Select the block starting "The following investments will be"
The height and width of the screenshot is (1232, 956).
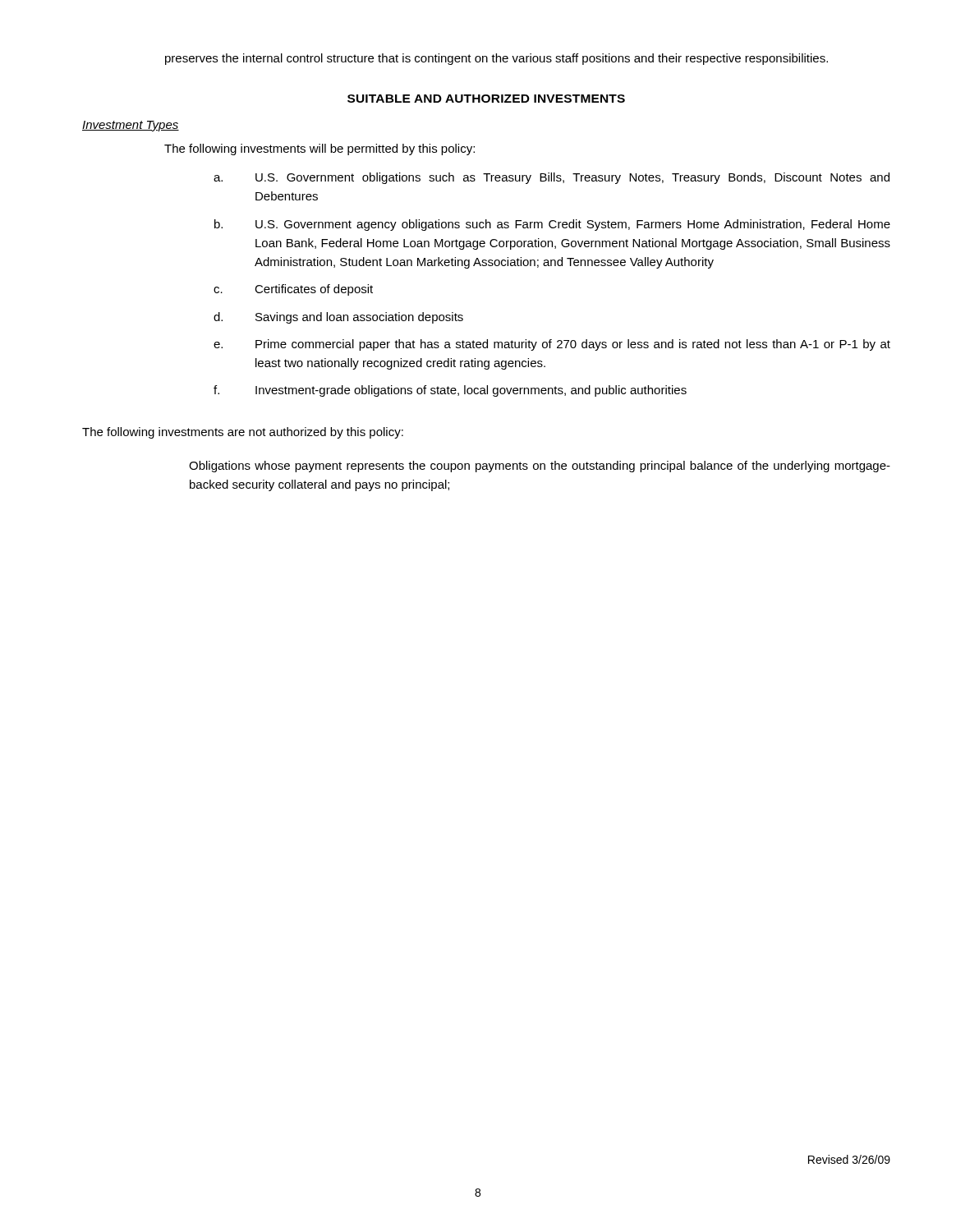[x=320, y=148]
